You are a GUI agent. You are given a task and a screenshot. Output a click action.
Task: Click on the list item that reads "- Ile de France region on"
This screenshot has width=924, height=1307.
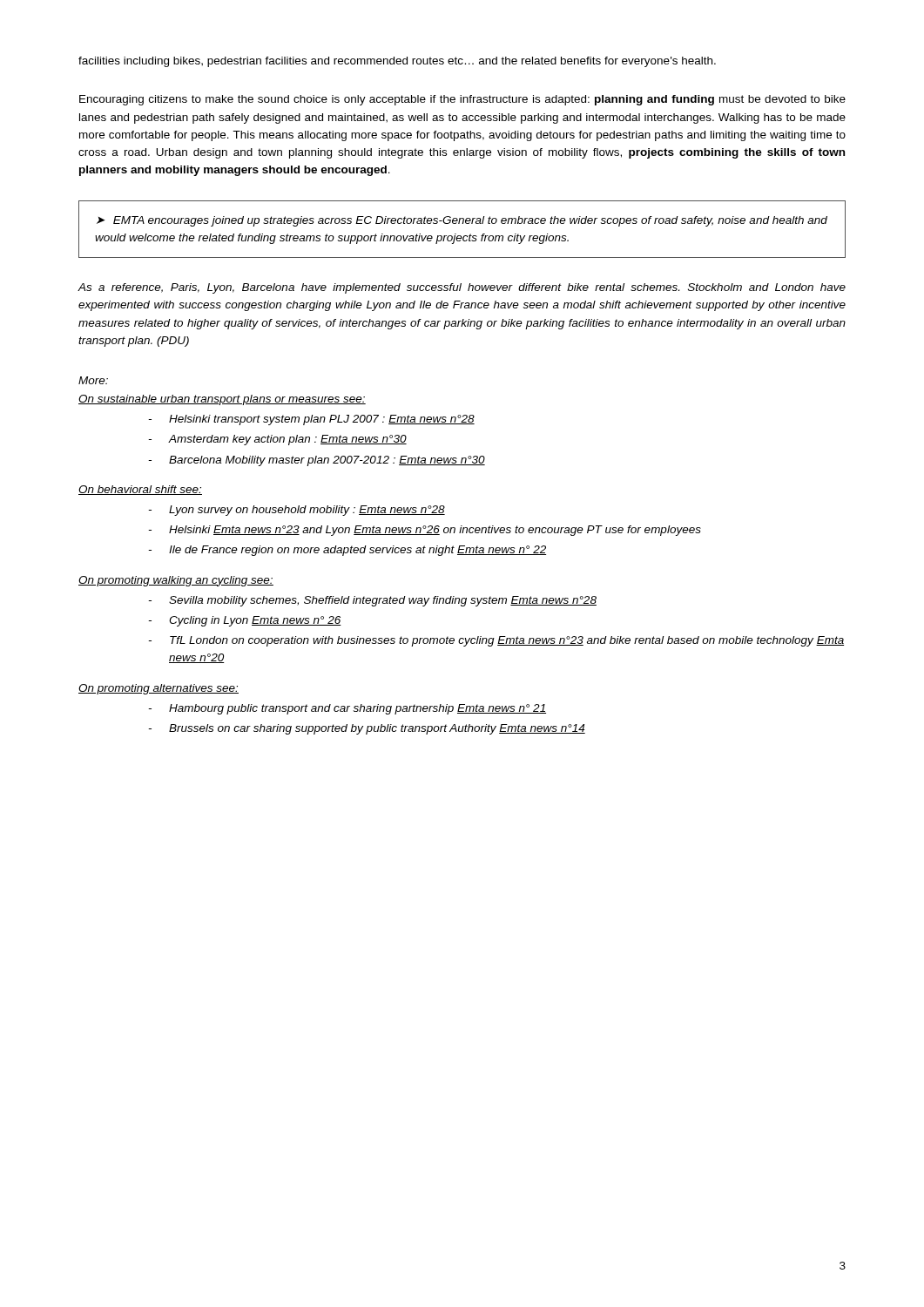497,550
